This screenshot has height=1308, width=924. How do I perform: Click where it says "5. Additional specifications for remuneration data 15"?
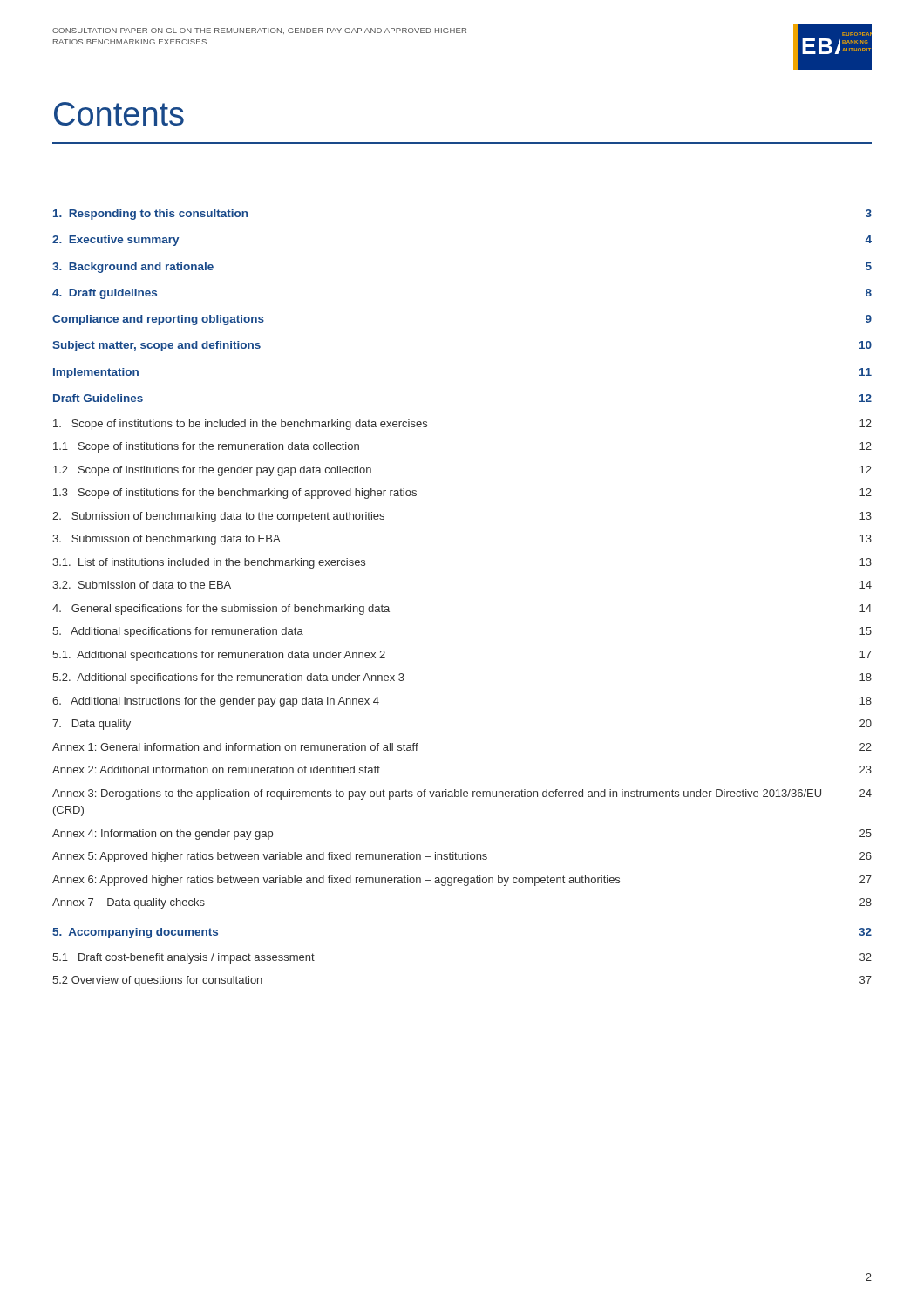[177, 634]
